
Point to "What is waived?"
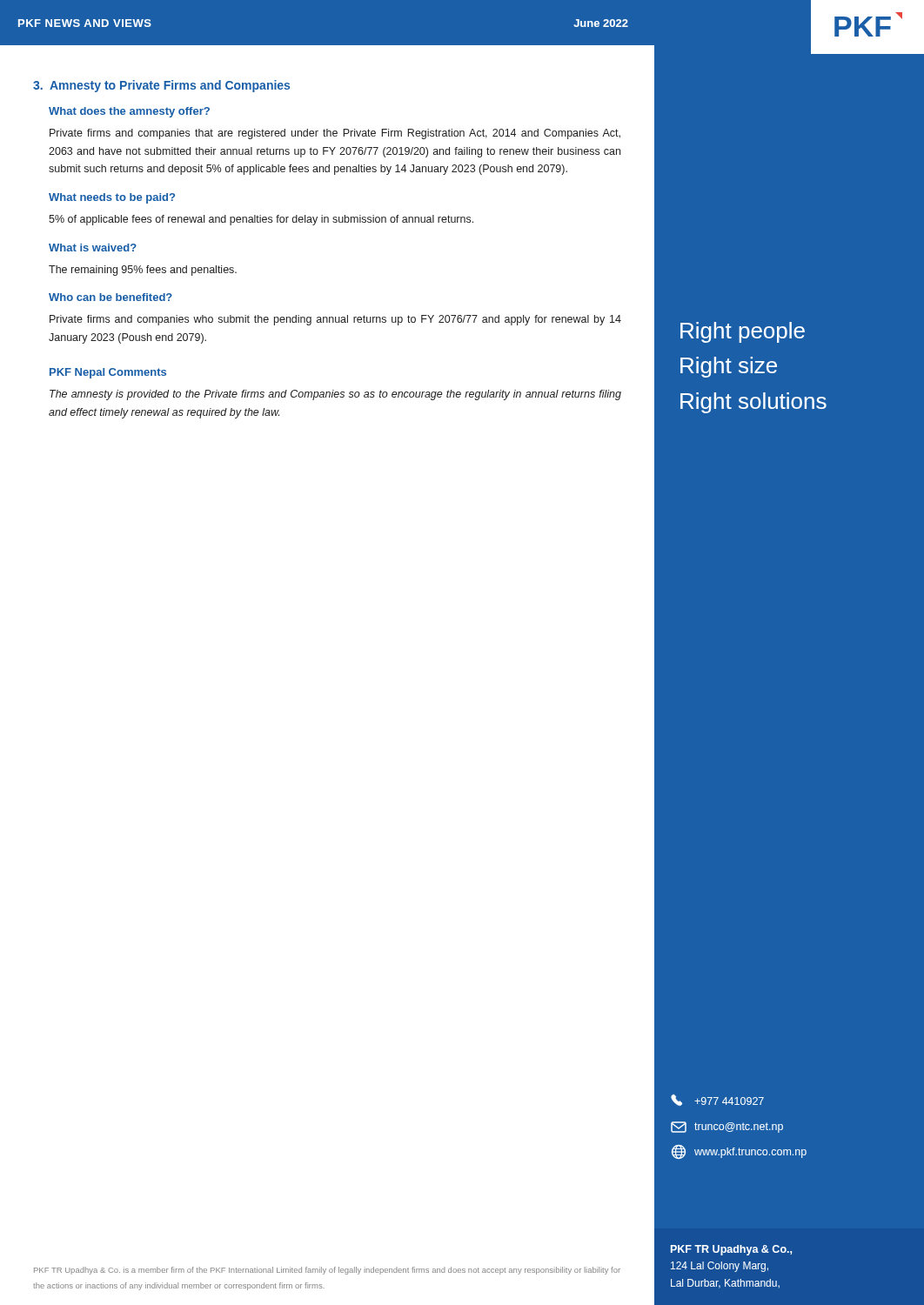pos(93,247)
